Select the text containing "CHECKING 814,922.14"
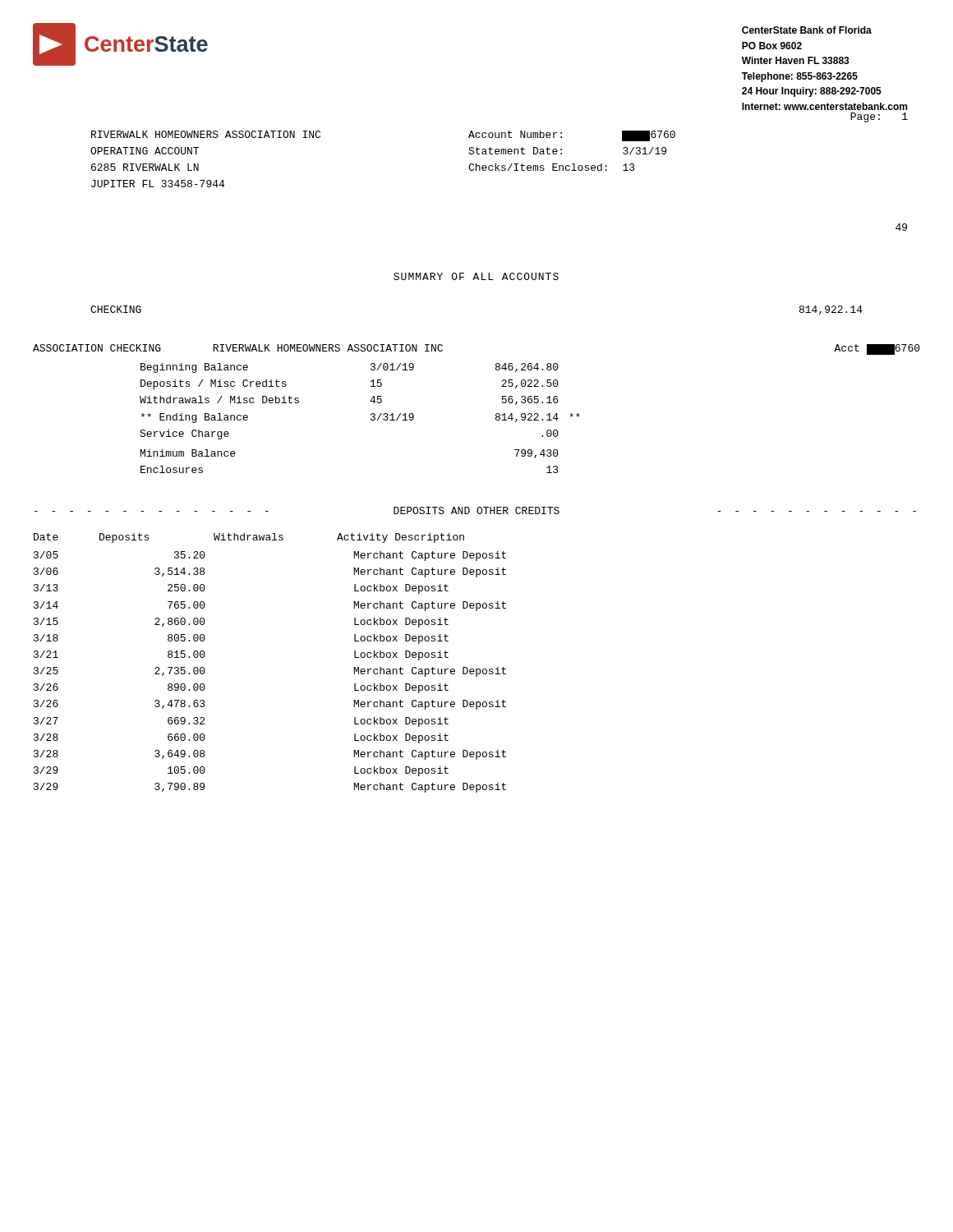This screenshot has width=953, height=1232. click(x=111, y=310)
